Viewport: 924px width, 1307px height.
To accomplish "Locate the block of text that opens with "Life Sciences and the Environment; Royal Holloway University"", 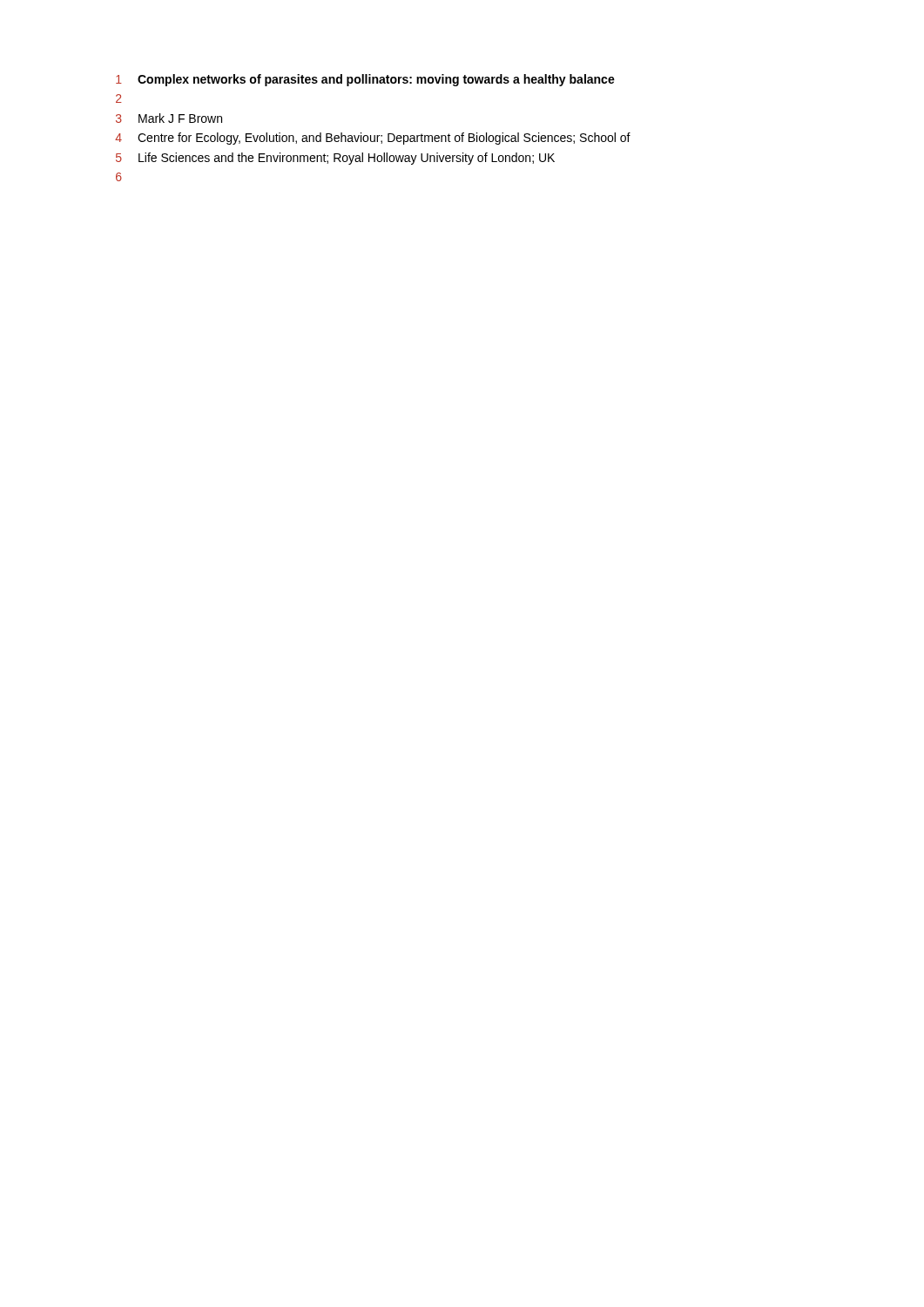I will tap(346, 157).
